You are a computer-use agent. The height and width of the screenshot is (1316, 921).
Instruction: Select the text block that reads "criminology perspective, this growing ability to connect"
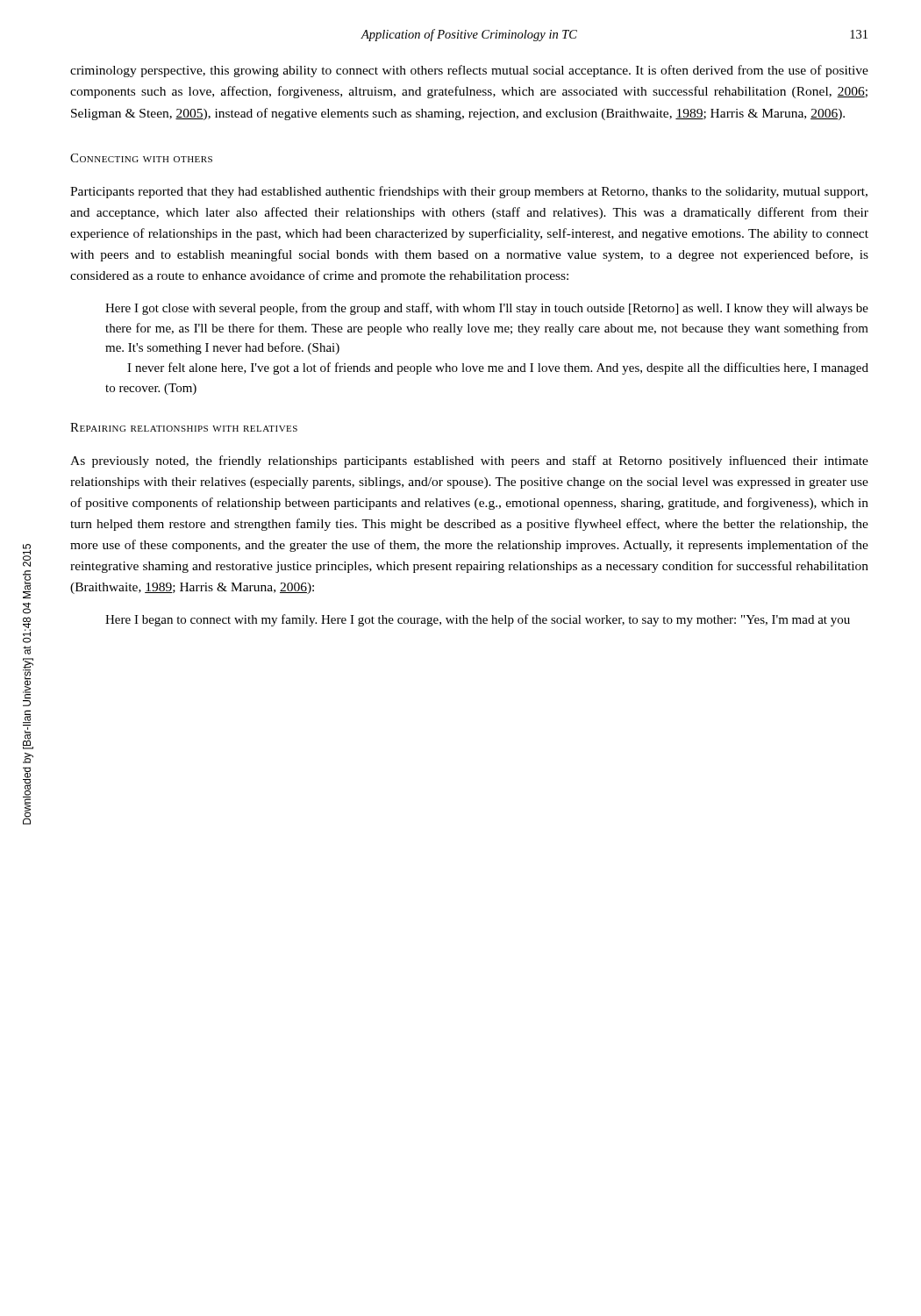[x=469, y=92]
